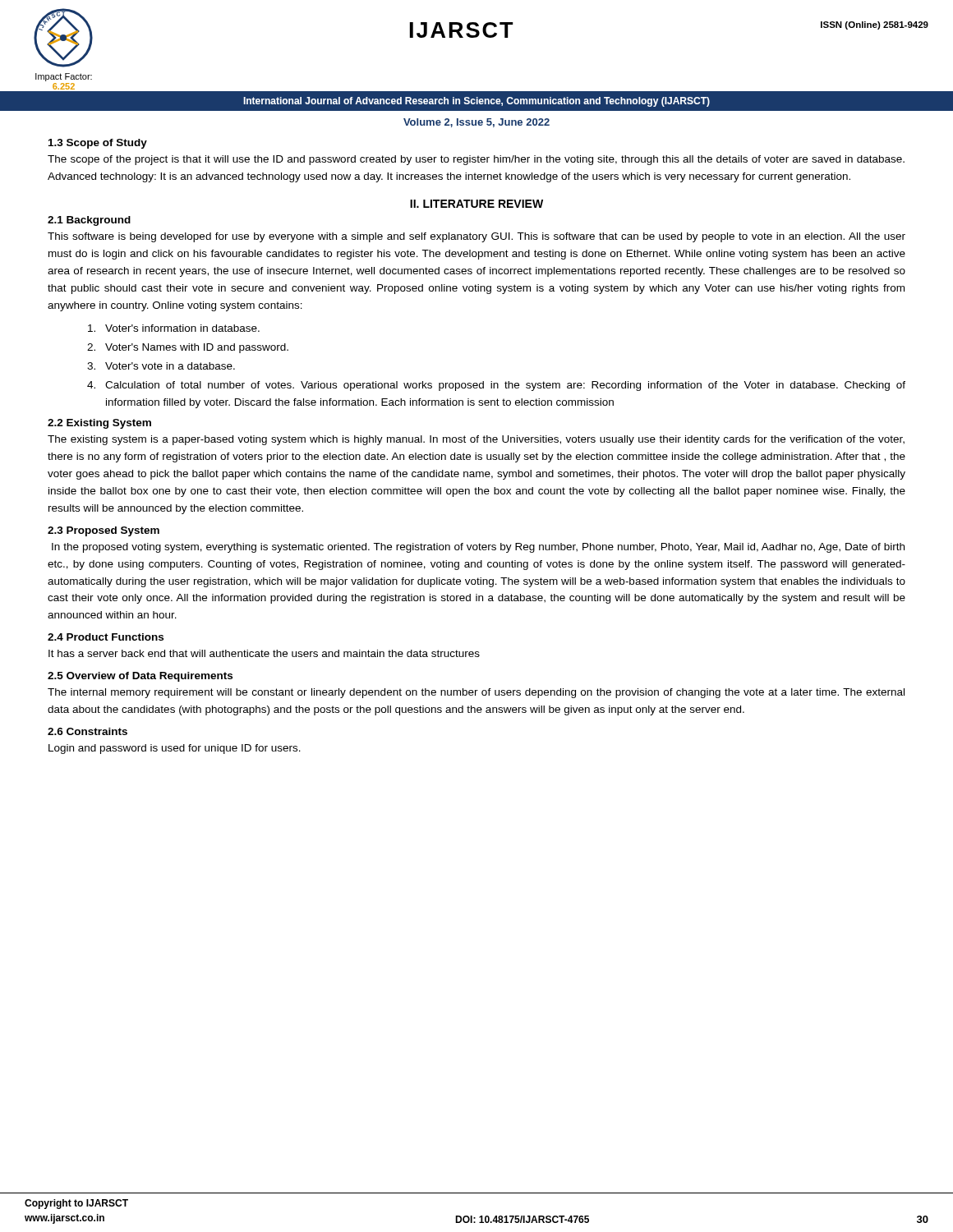This screenshot has height=1232, width=953.
Task: Click the passage that begins "Login and password is used for unique ID"
Action: [x=174, y=748]
